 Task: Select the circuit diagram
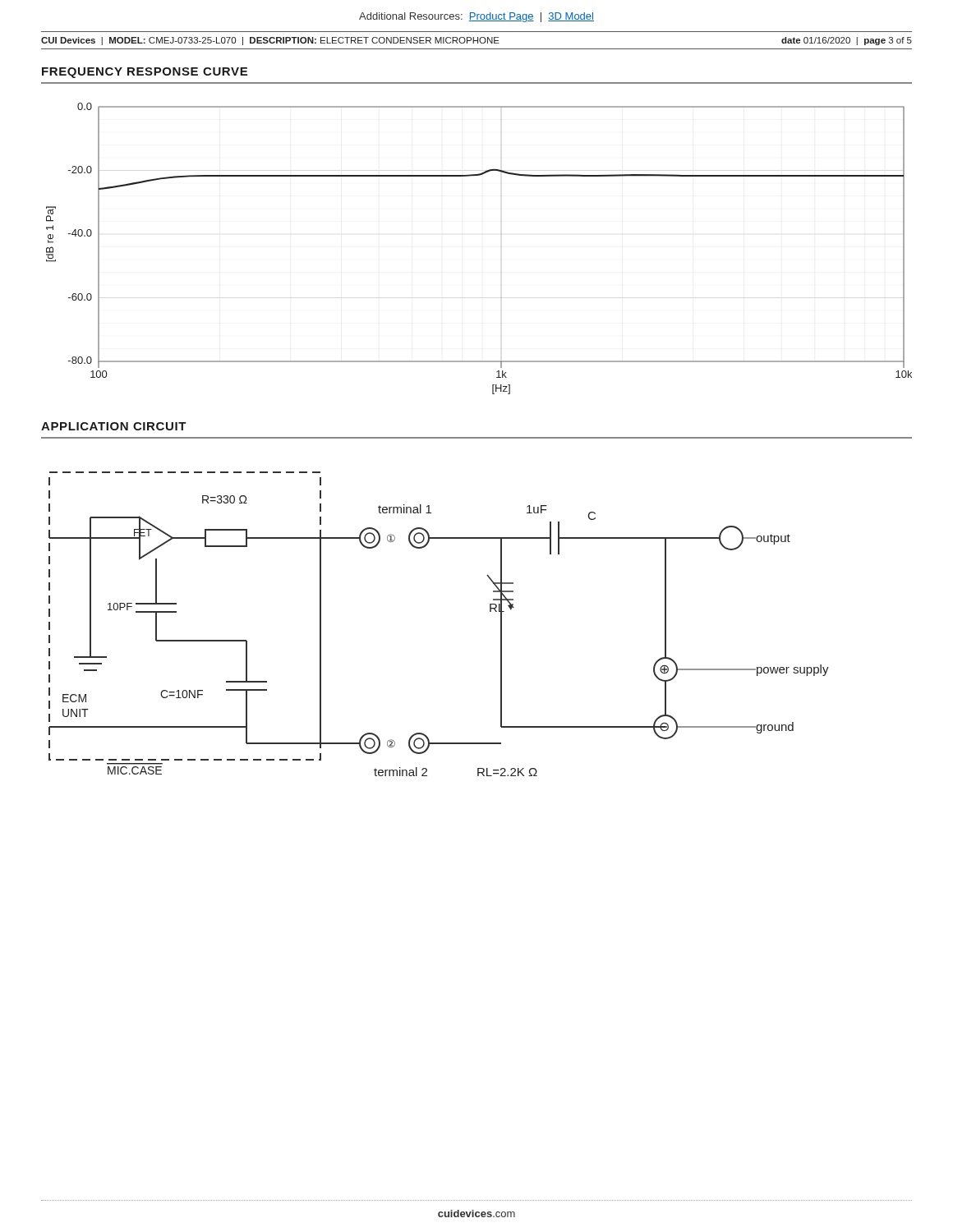(x=476, y=624)
